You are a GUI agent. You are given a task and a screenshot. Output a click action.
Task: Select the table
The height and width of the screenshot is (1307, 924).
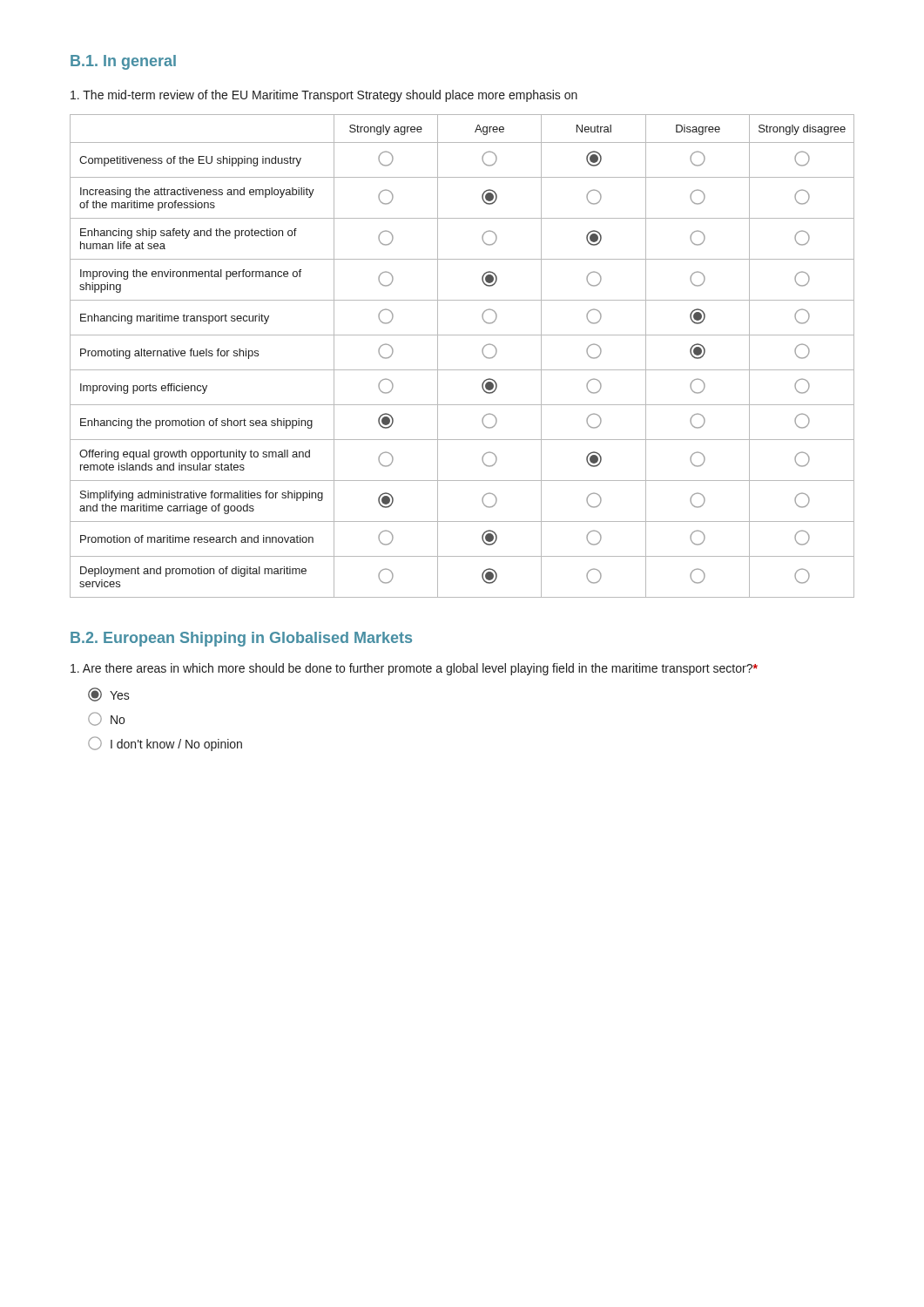click(462, 356)
